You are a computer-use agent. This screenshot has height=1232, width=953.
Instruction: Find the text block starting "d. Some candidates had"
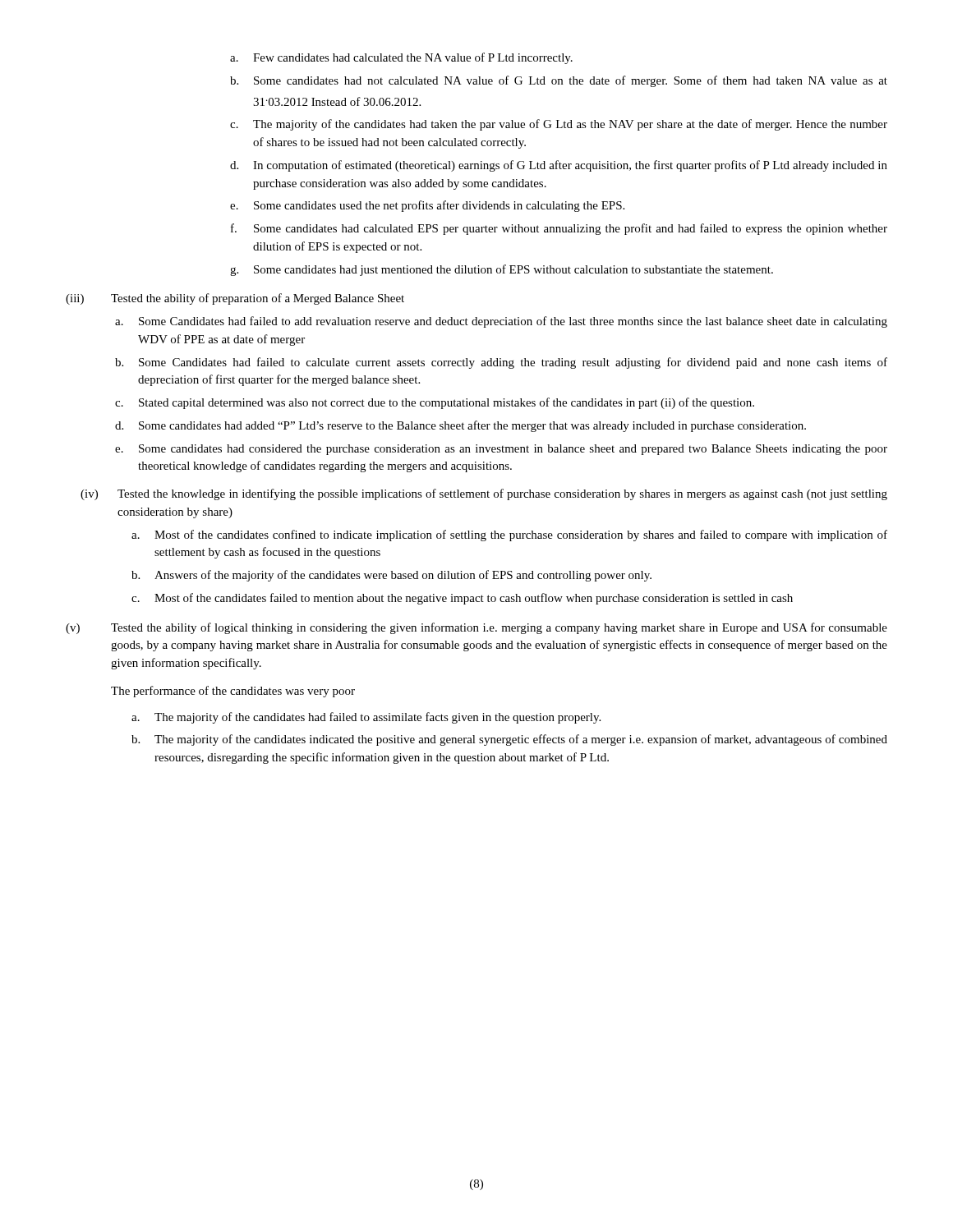[x=501, y=426]
